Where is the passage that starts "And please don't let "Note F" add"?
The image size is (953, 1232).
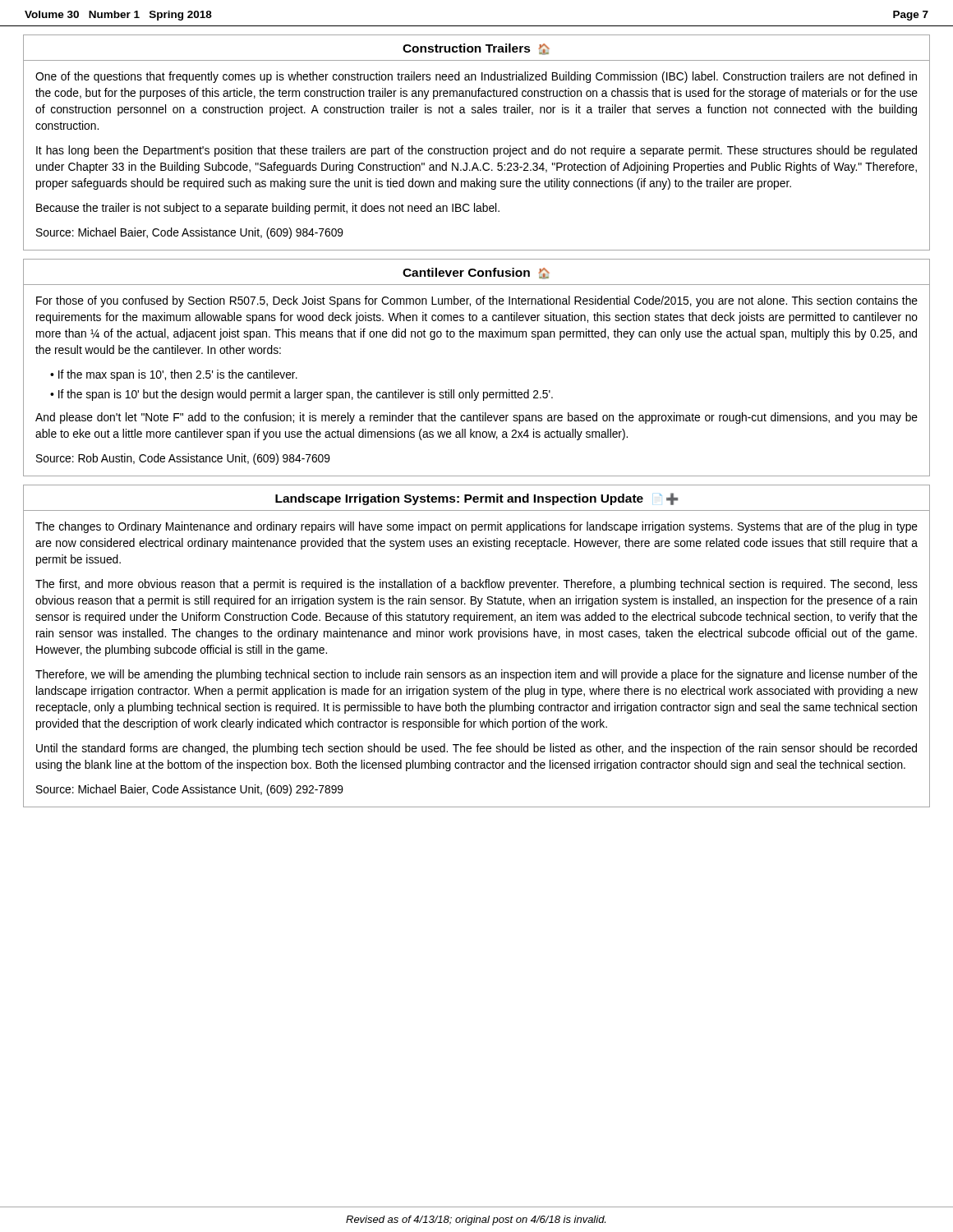click(476, 426)
